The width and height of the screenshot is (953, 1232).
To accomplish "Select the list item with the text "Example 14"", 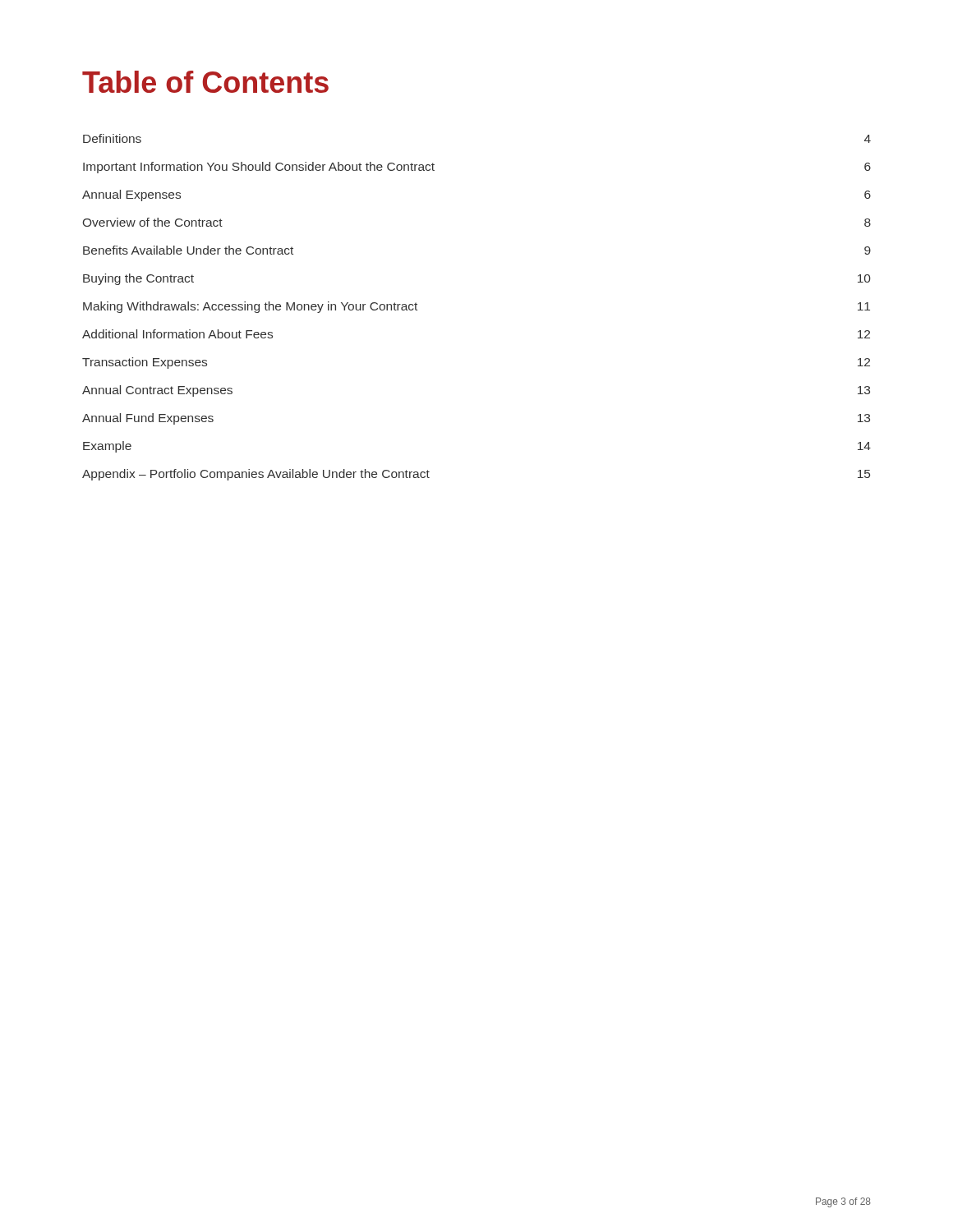I will click(110, 446).
